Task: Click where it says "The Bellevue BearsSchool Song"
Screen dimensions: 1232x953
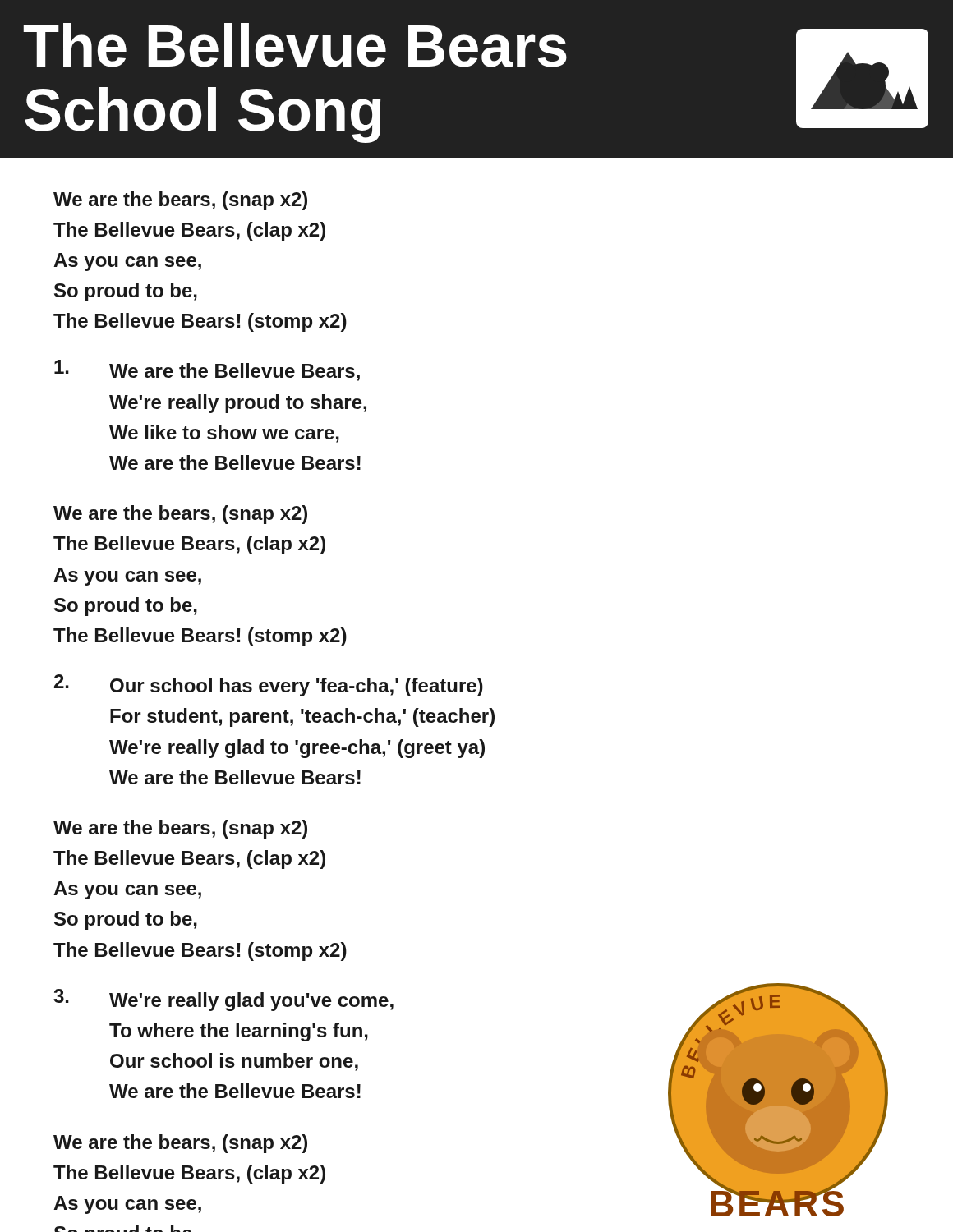Action: click(476, 78)
